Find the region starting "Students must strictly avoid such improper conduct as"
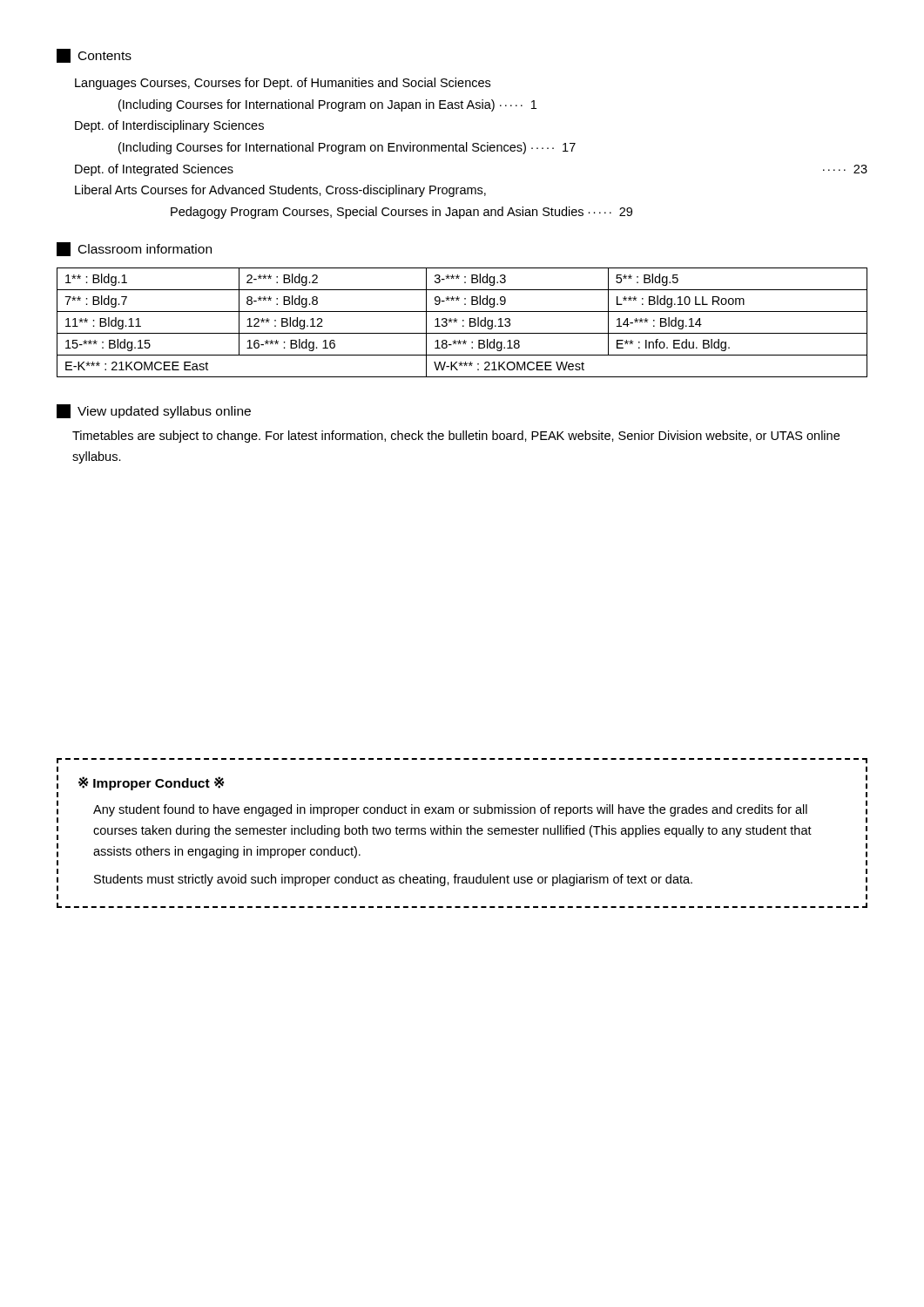 pyautogui.click(x=393, y=879)
